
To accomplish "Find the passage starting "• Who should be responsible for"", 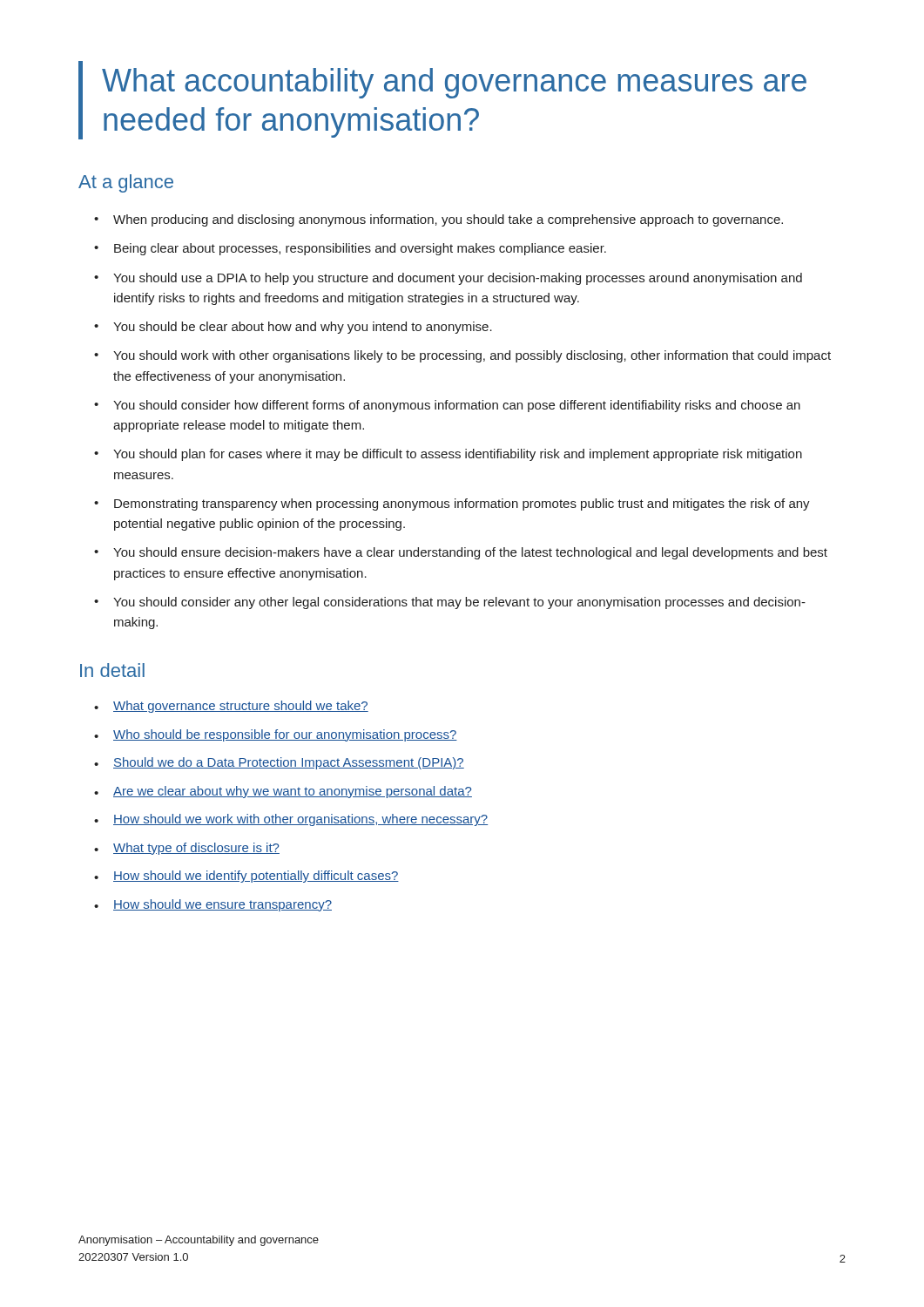I will (275, 736).
